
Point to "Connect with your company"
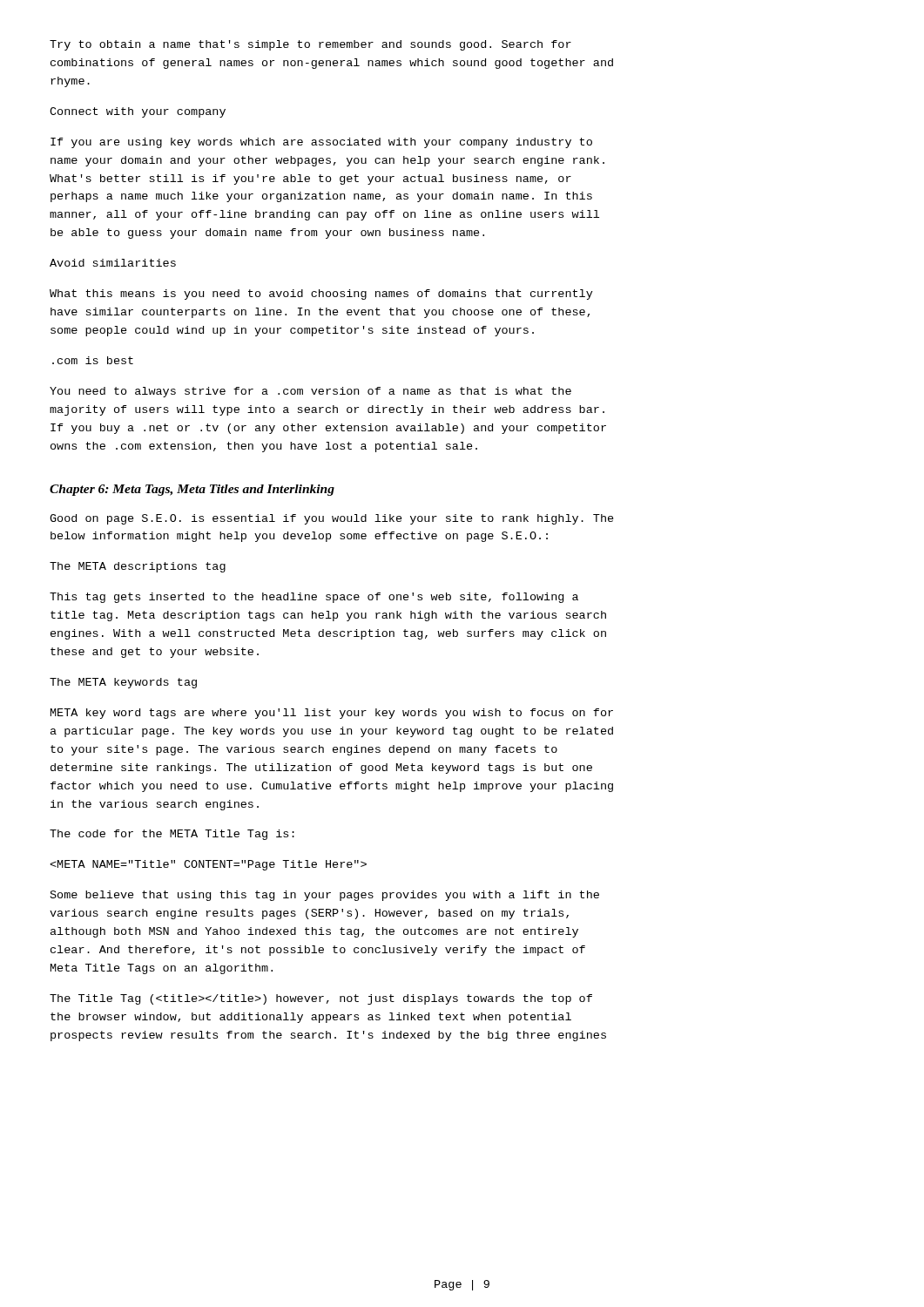138,112
